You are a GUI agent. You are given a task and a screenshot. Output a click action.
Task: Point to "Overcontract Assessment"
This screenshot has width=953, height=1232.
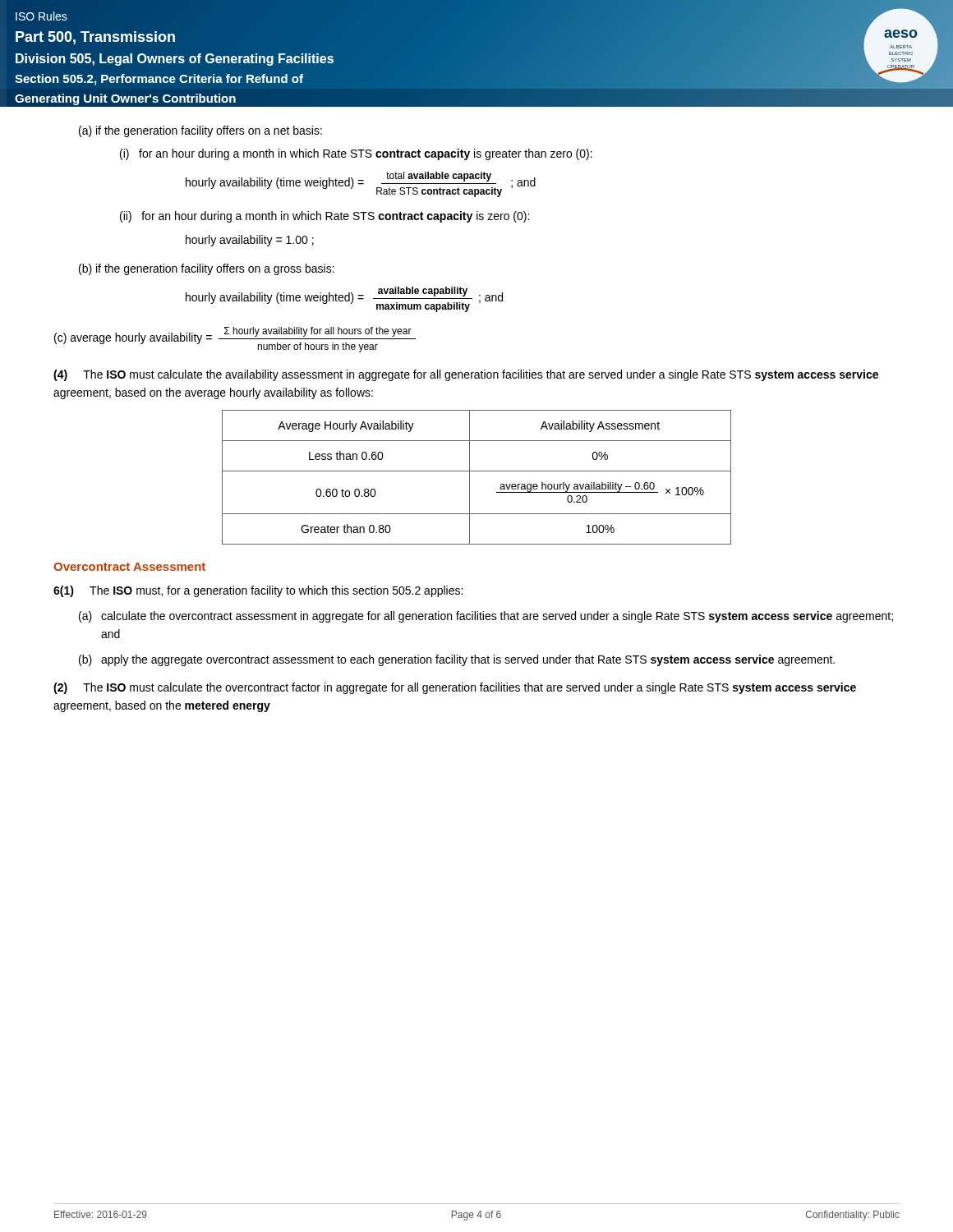pos(130,567)
